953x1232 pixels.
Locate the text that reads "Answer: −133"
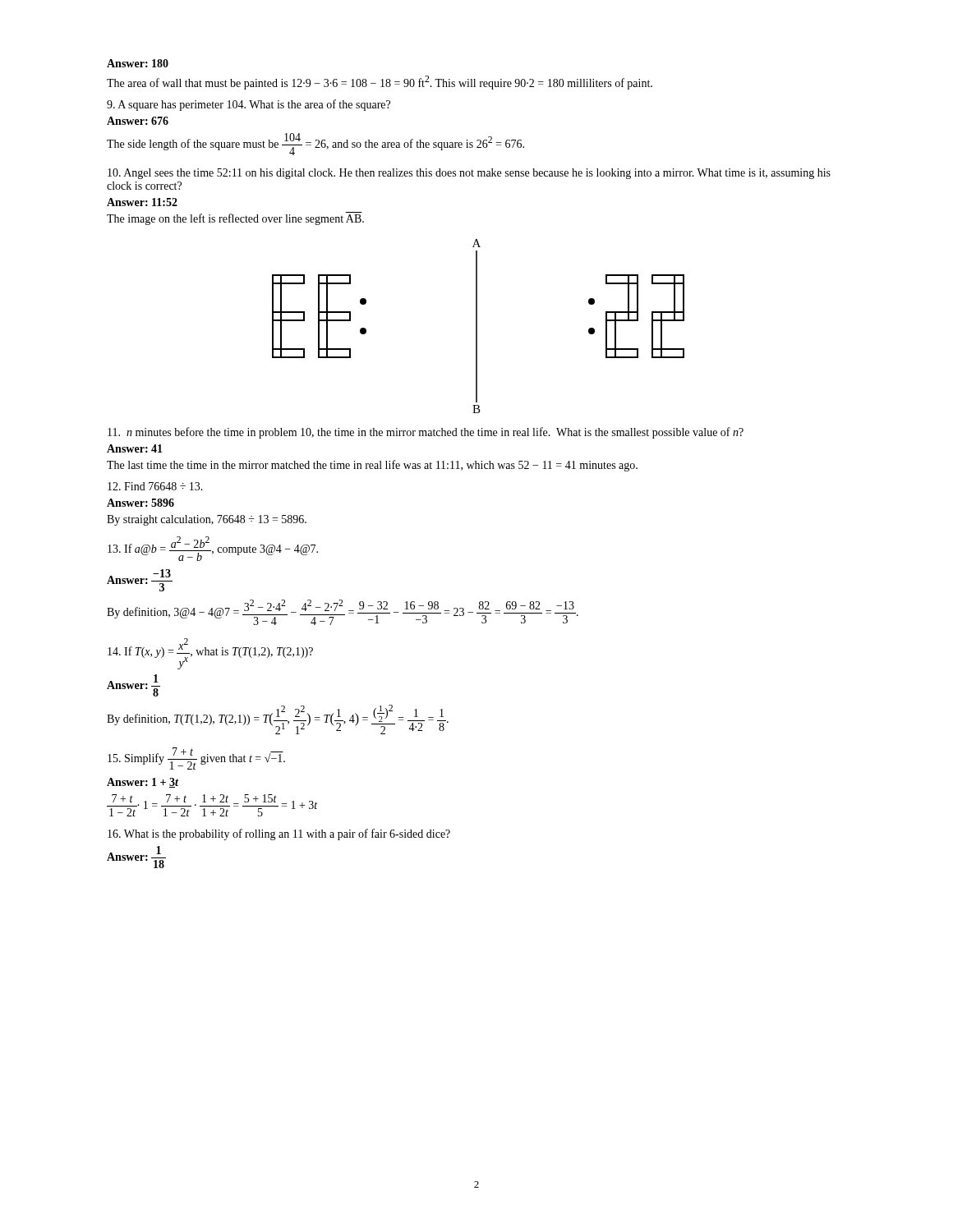140,580
